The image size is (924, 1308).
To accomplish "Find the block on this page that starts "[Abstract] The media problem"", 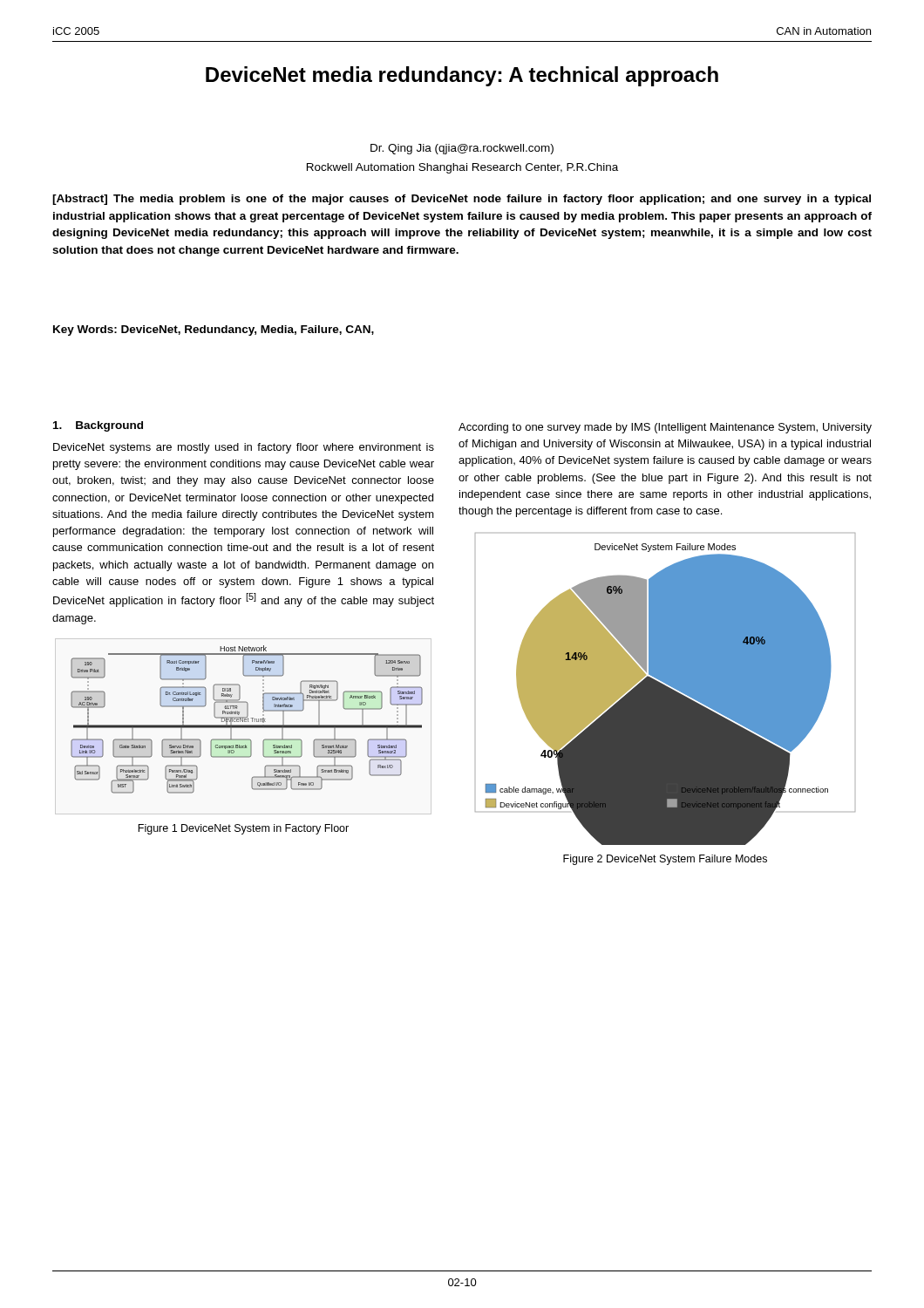I will click(462, 224).
